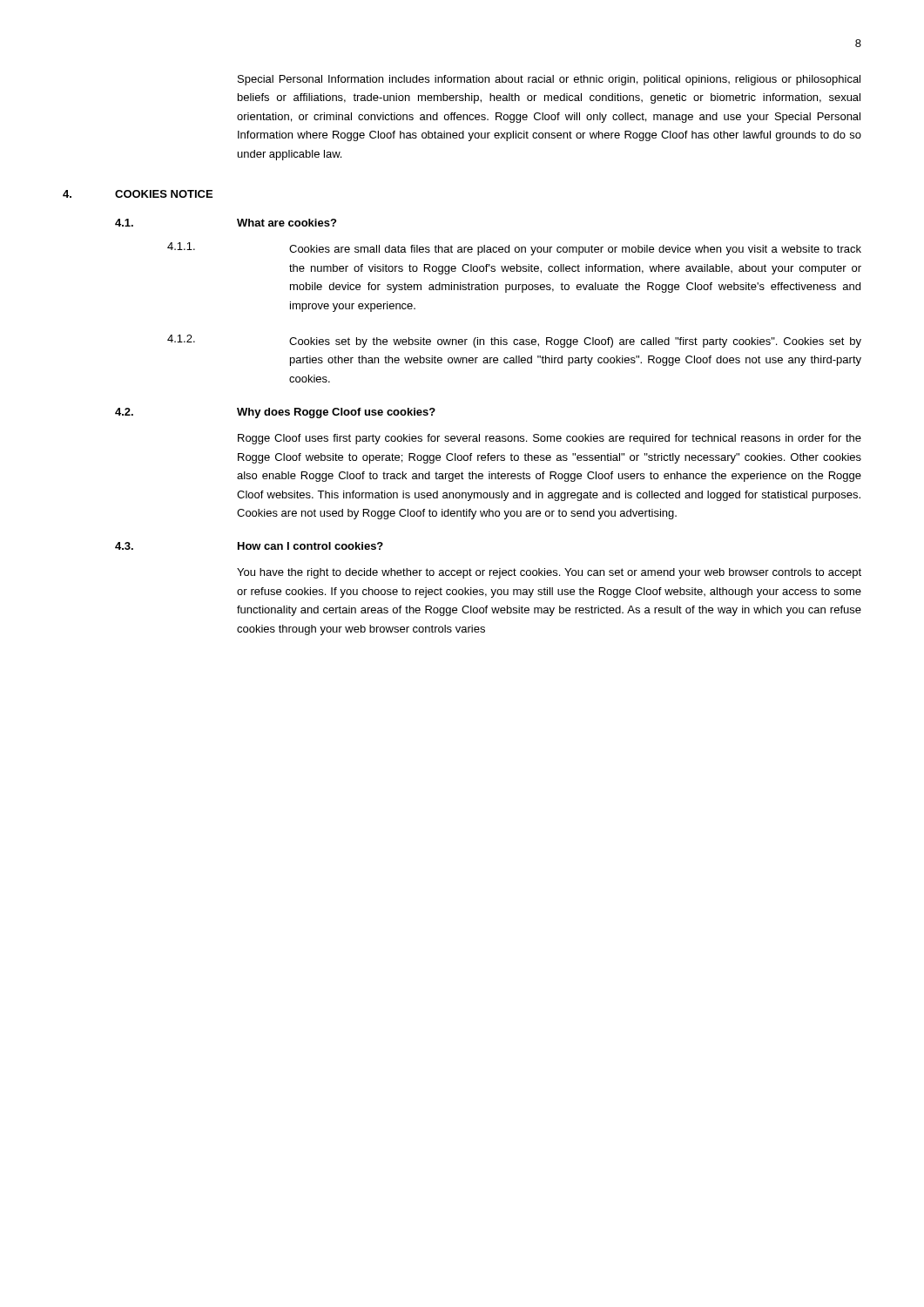Find the list item with the text "4.1.1. Cookies are small"
This screenshot has height=1307, width=924.
coord(514,277)
